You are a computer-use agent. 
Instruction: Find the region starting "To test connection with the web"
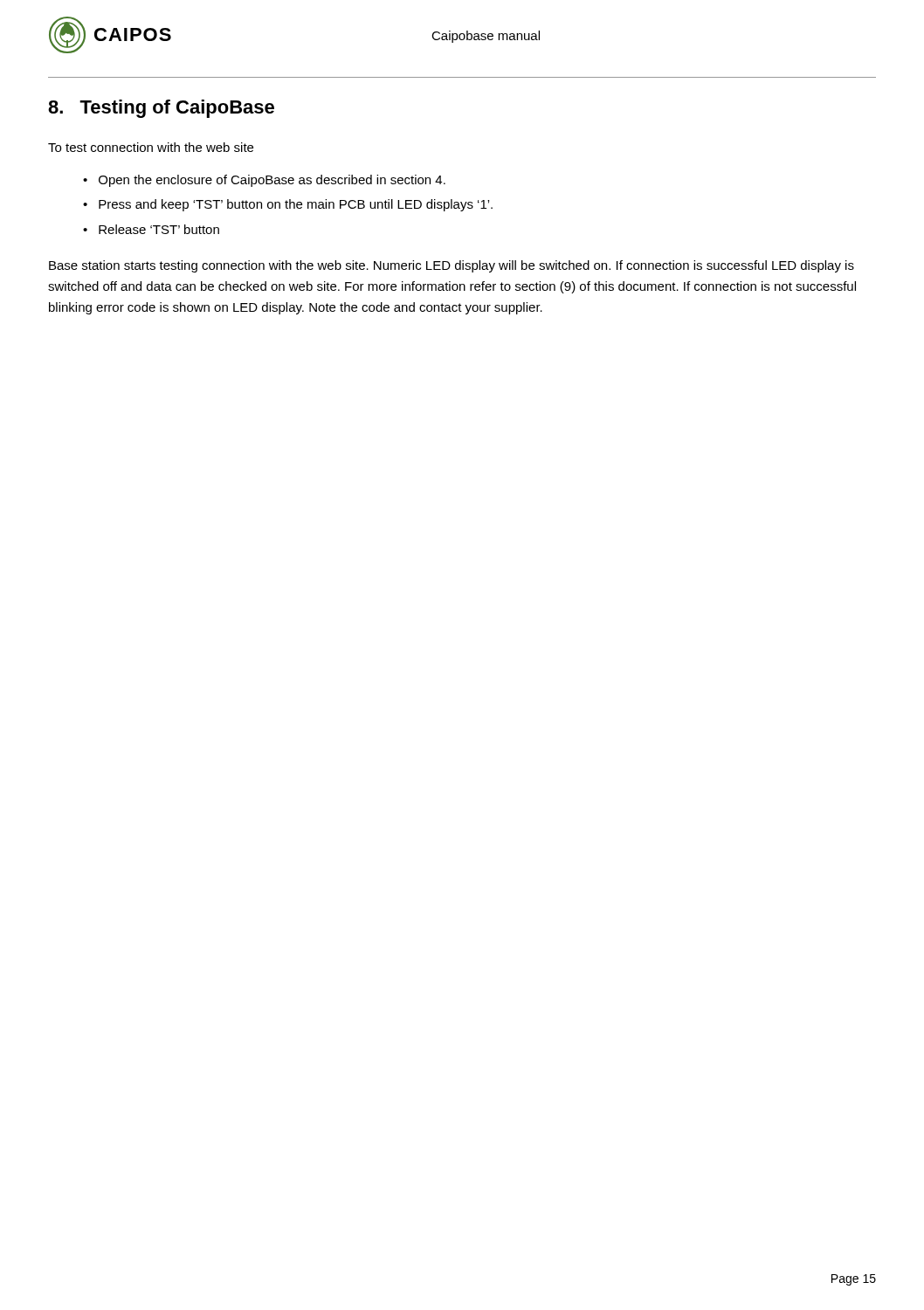click(x=151, y=147)
